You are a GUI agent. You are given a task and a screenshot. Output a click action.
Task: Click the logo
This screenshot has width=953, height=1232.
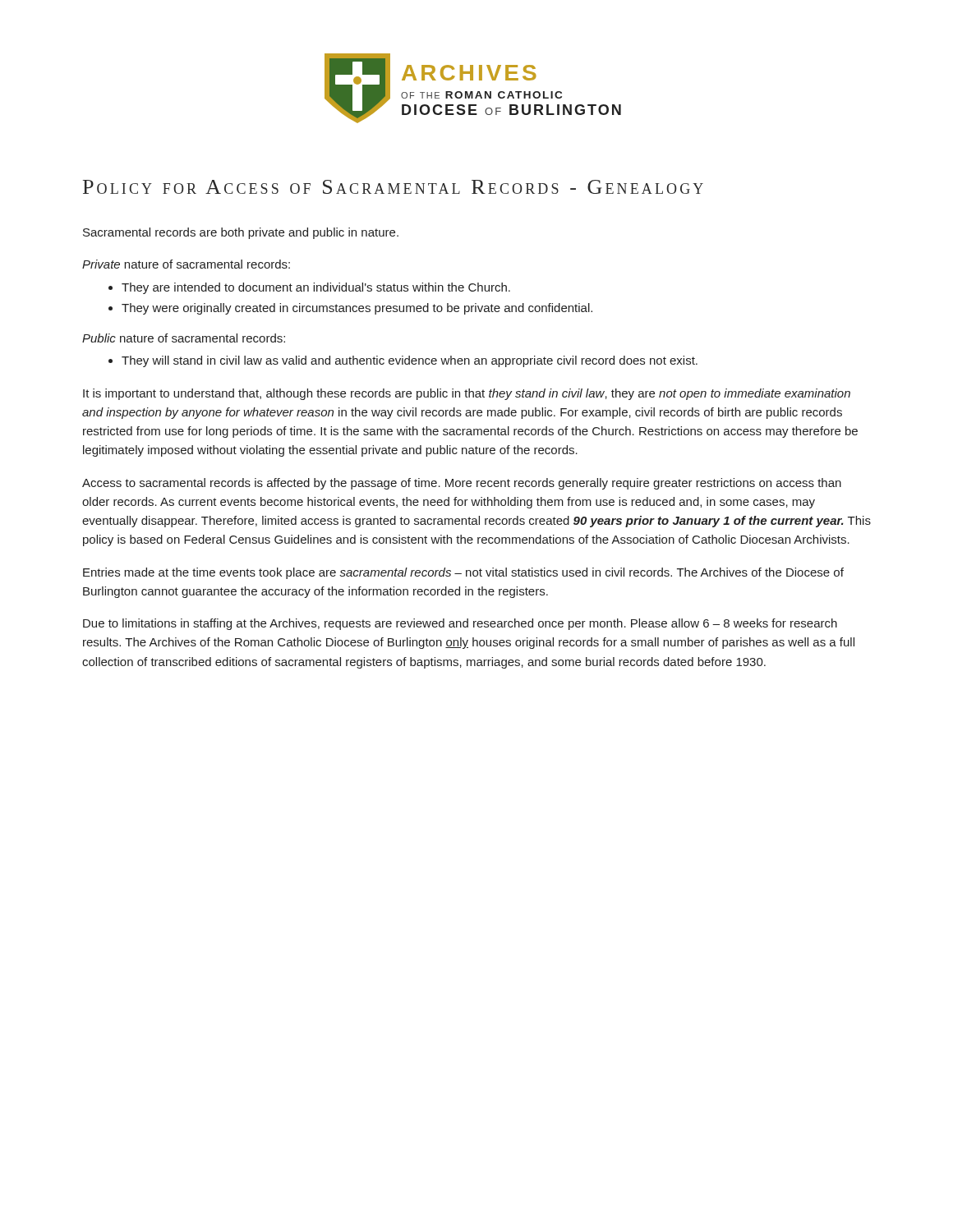click(476, 96)
